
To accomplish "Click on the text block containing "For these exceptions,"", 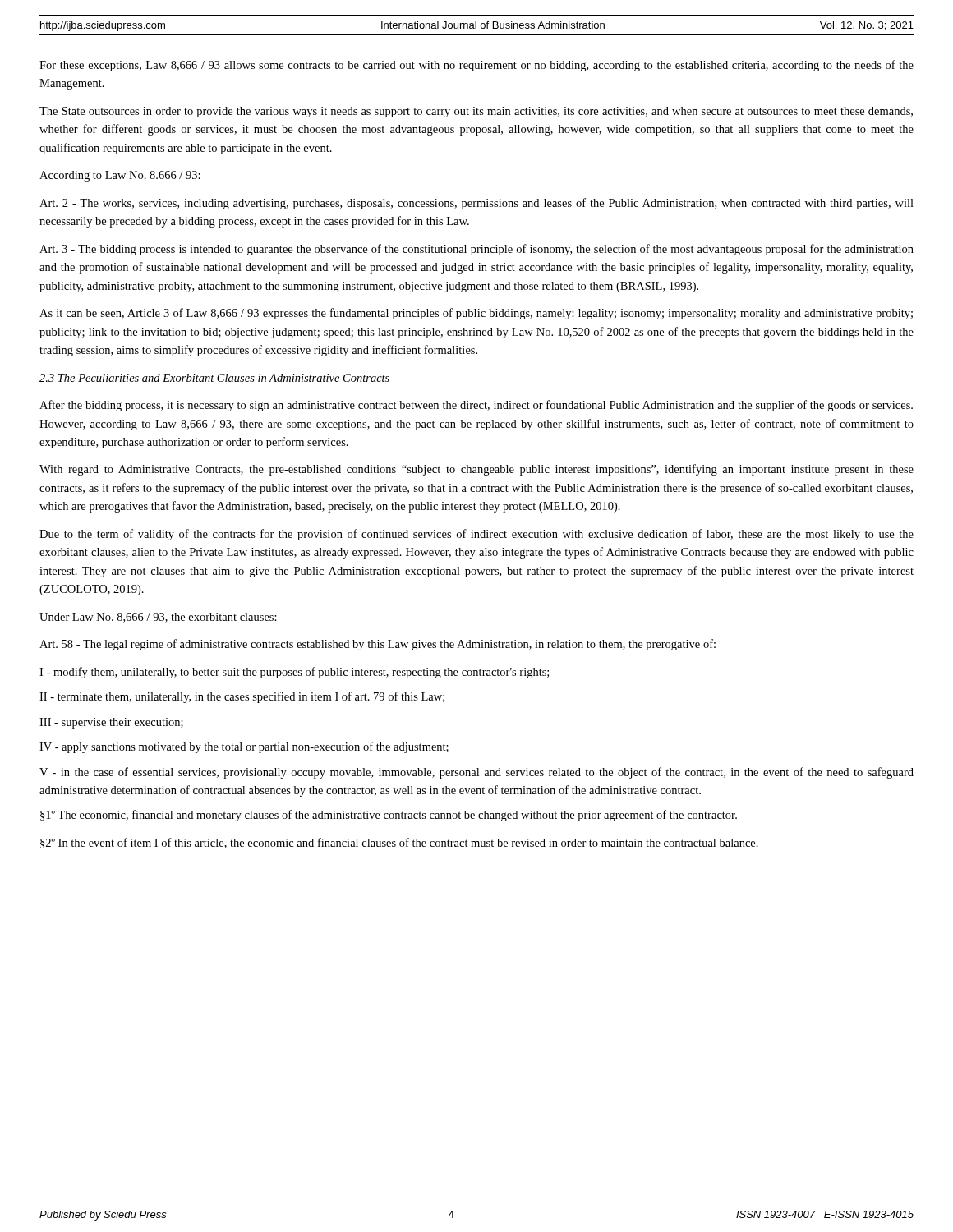I will [x=476, y=74].
